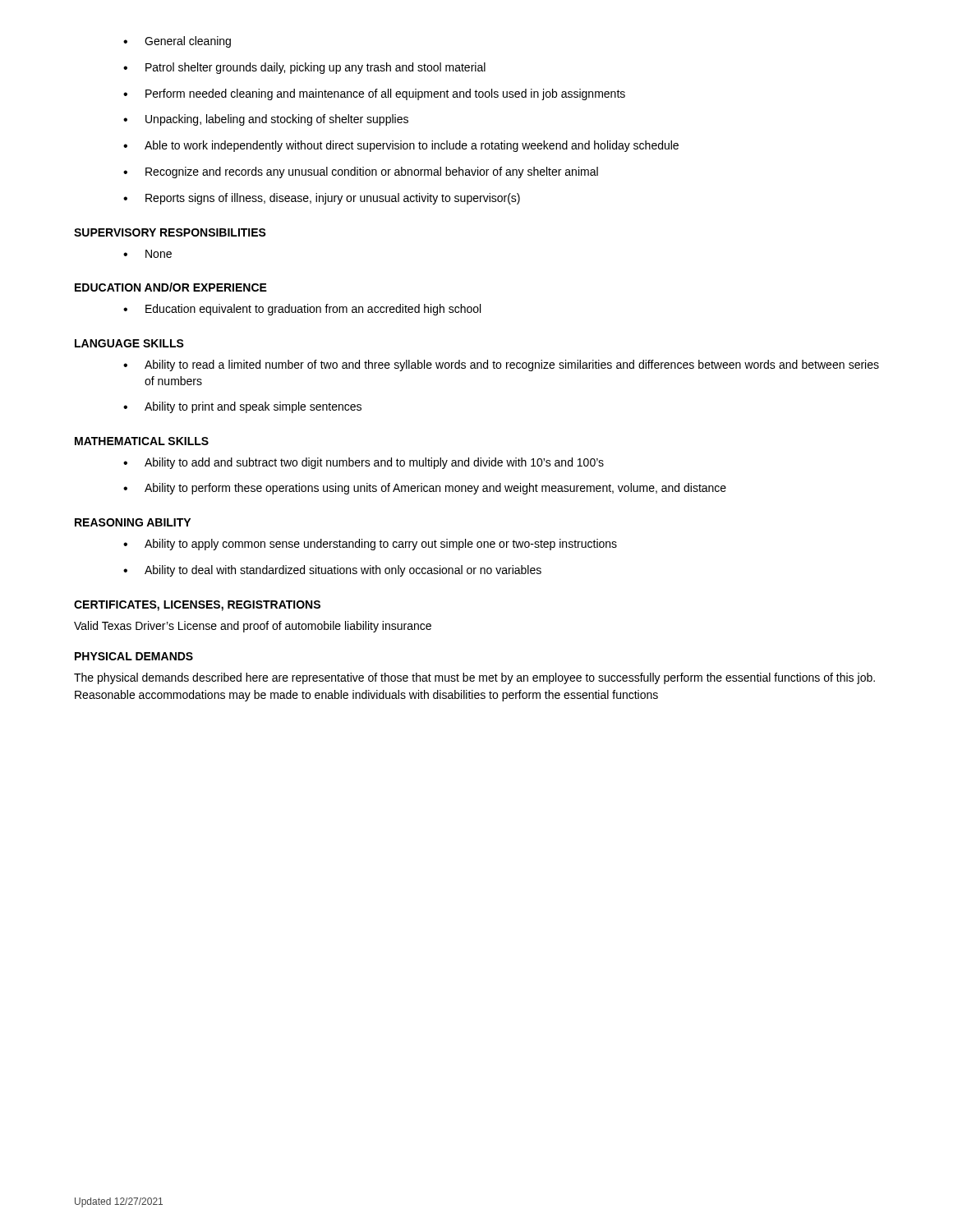
Task: Locate the list item that reads "• Reports signs of illness, disease, injury"
Action: [501, 199]
